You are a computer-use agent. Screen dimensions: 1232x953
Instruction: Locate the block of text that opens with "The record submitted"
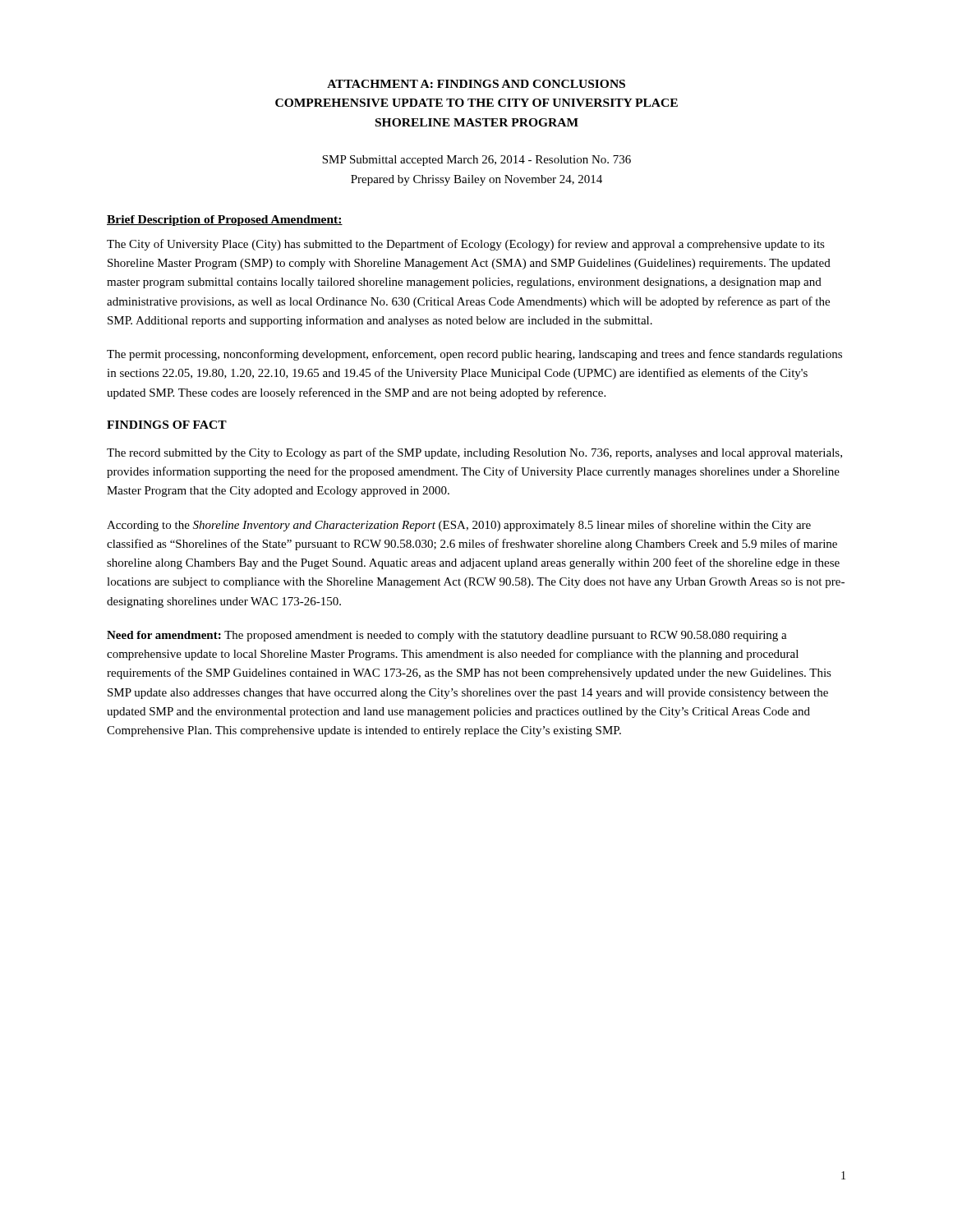pos(475,471)
